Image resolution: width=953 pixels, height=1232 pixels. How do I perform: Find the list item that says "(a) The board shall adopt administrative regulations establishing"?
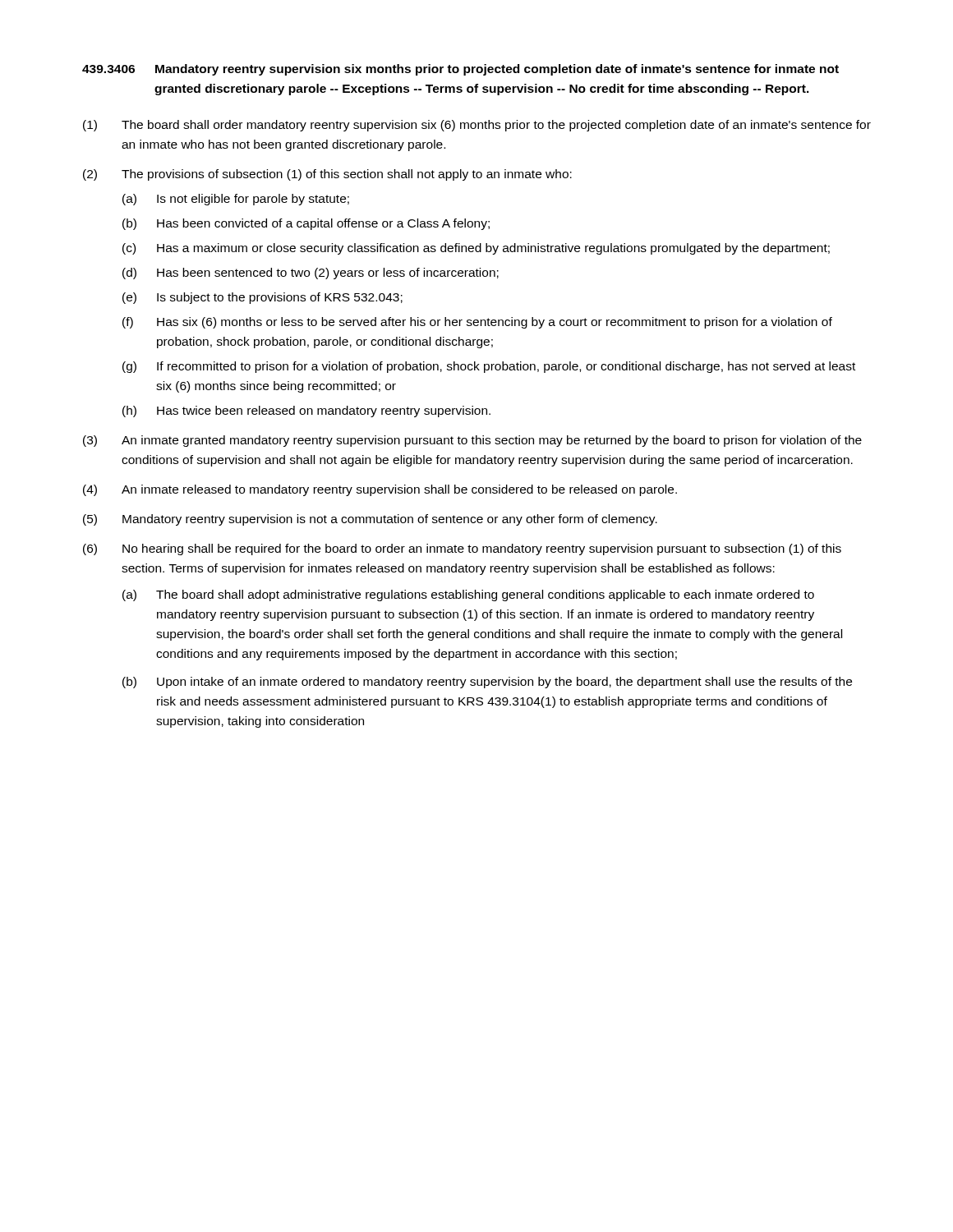pyautogui.click(x=496, y=625)
